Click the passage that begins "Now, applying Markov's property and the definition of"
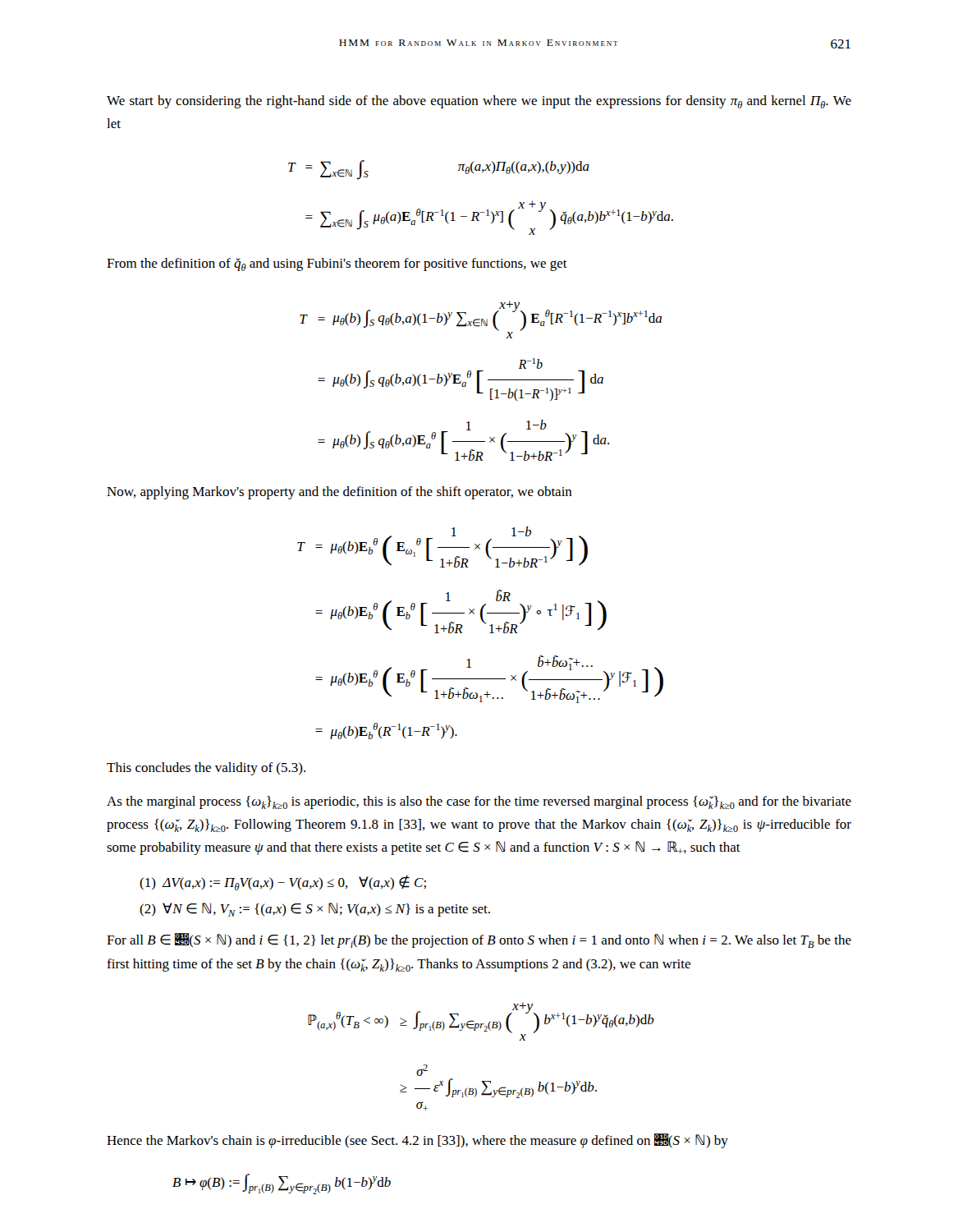 (x=339, y=492)
